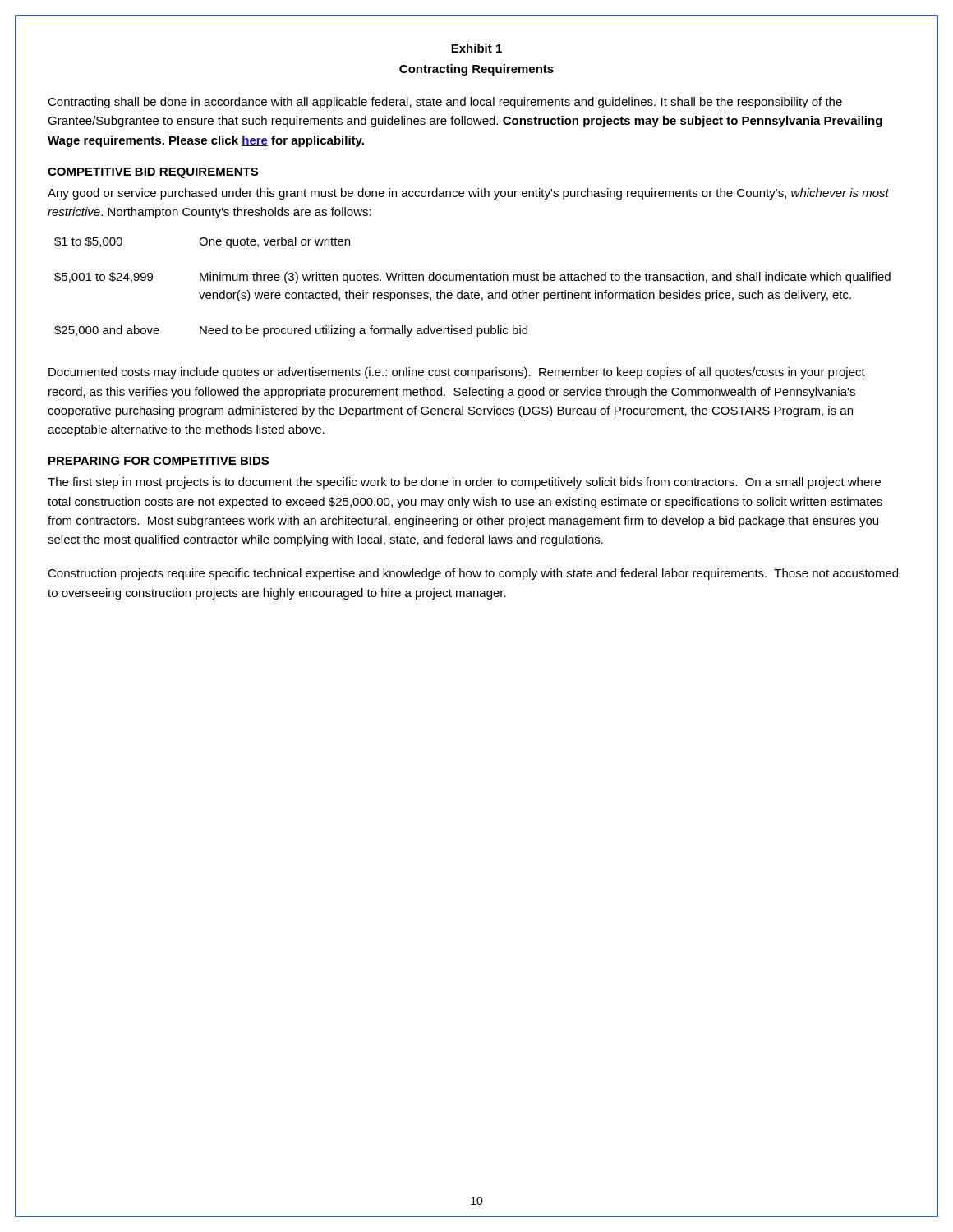The height and width of the screenshot is (1232, 953).
Task: Click the passage that begins "Need to be procured utilizing a"
Action: tap(364, 330)
